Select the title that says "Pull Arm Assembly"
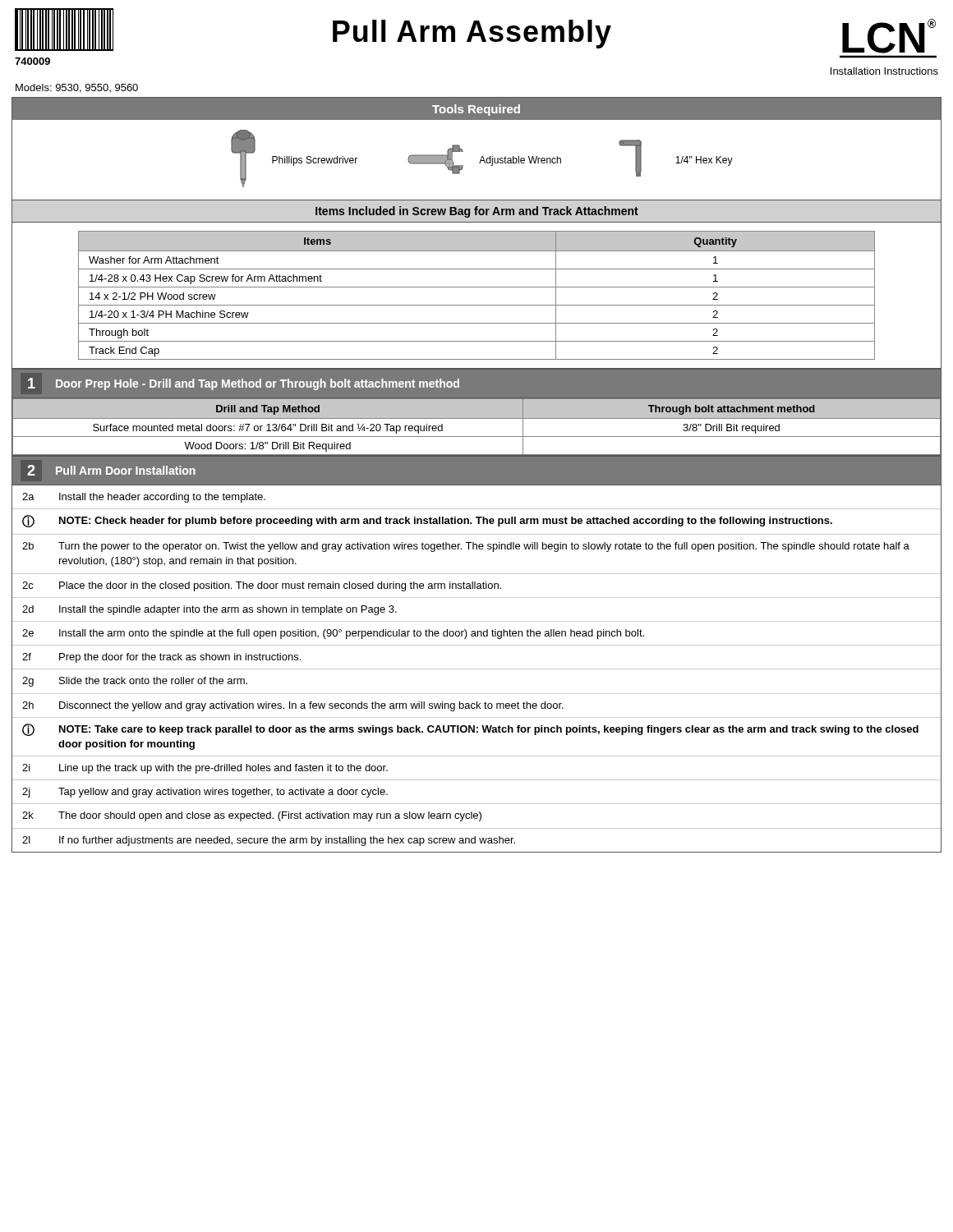Screen dimensions: 1232x953 [471, 32]
